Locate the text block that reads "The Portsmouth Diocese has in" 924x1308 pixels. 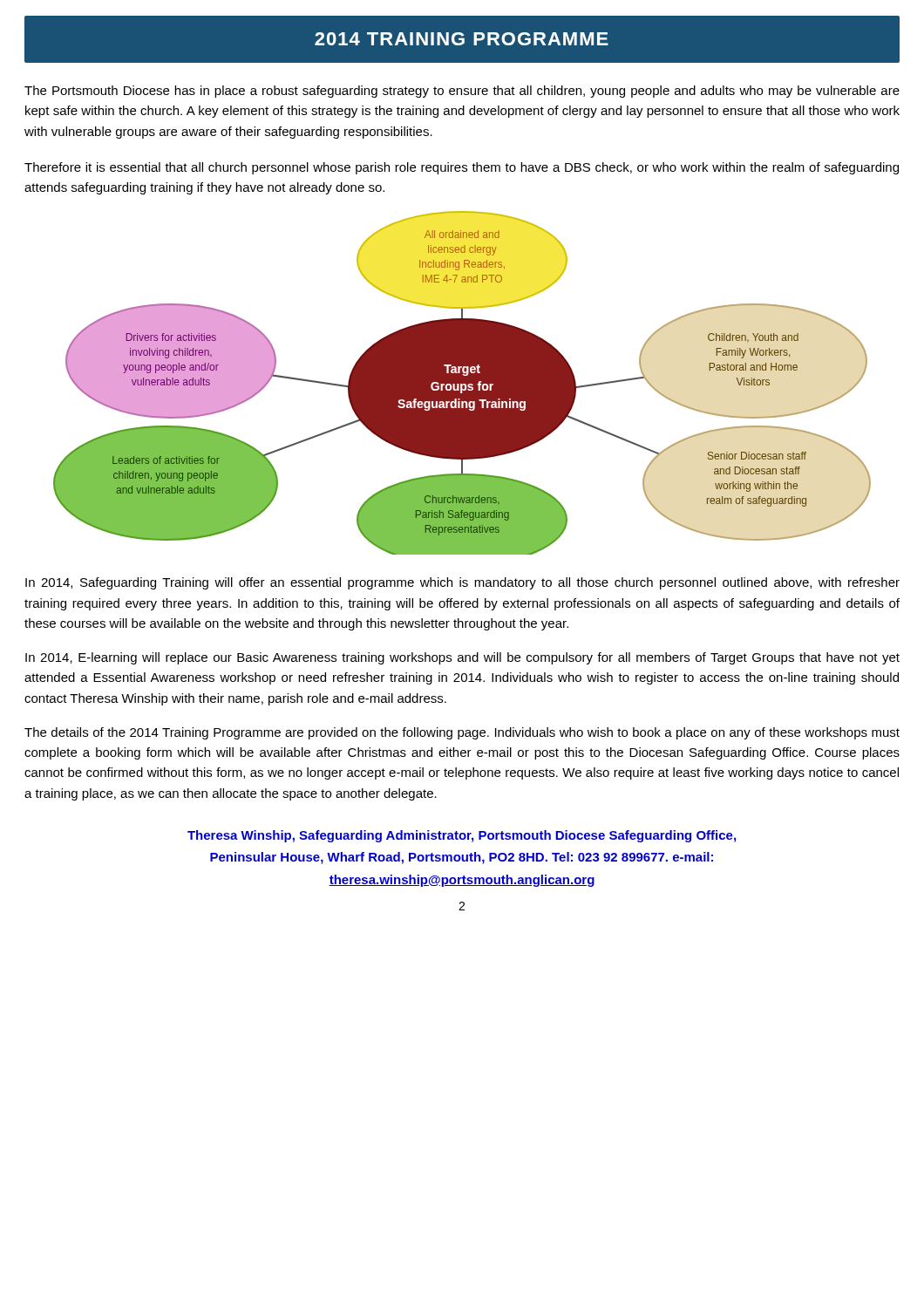tap(462, 111)
